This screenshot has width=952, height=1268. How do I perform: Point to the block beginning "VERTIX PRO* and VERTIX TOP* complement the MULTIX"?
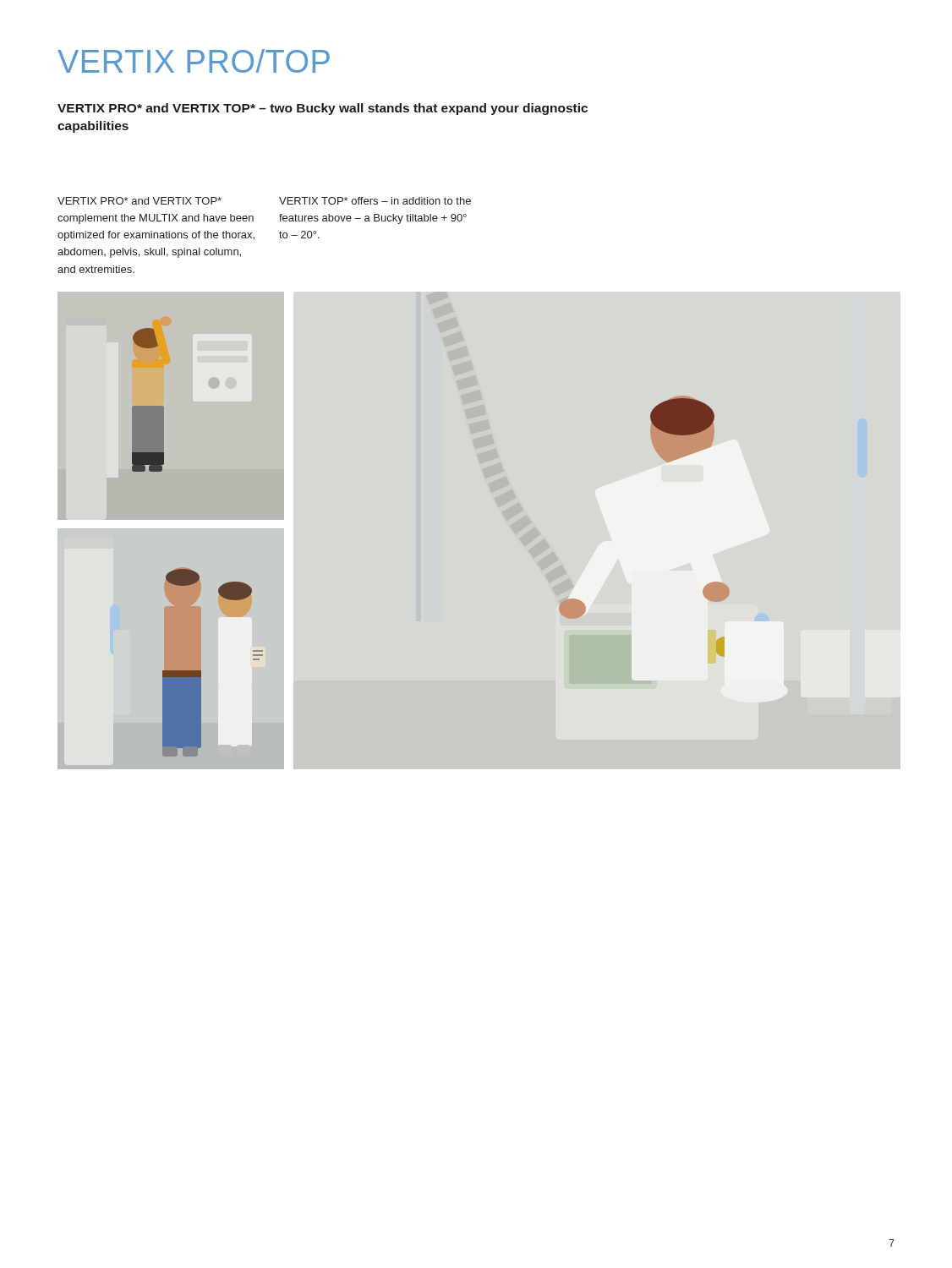pyautogui.click(x=156, y=235)
